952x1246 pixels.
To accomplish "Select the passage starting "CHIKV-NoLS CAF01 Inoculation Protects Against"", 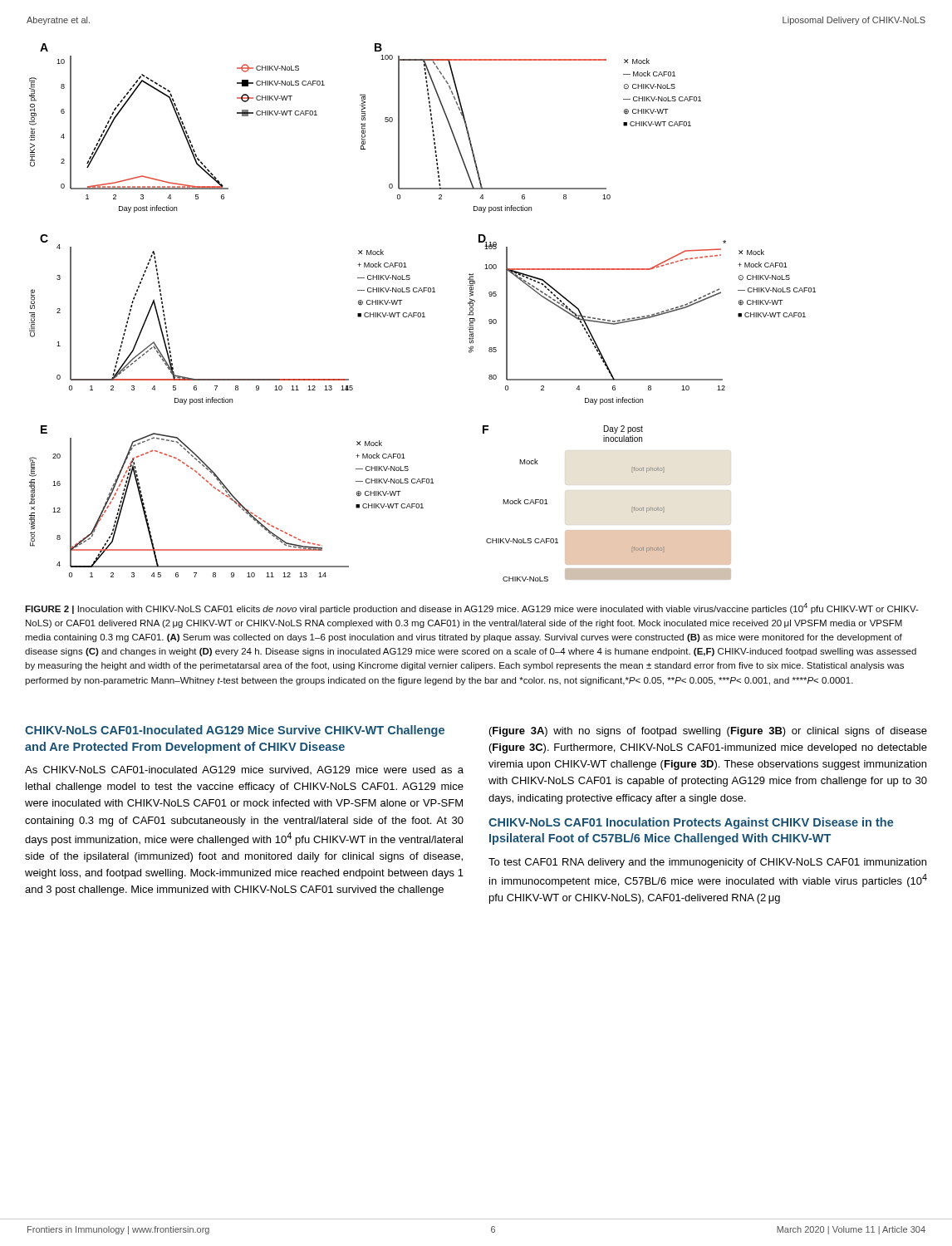I will tap(691, 830).
